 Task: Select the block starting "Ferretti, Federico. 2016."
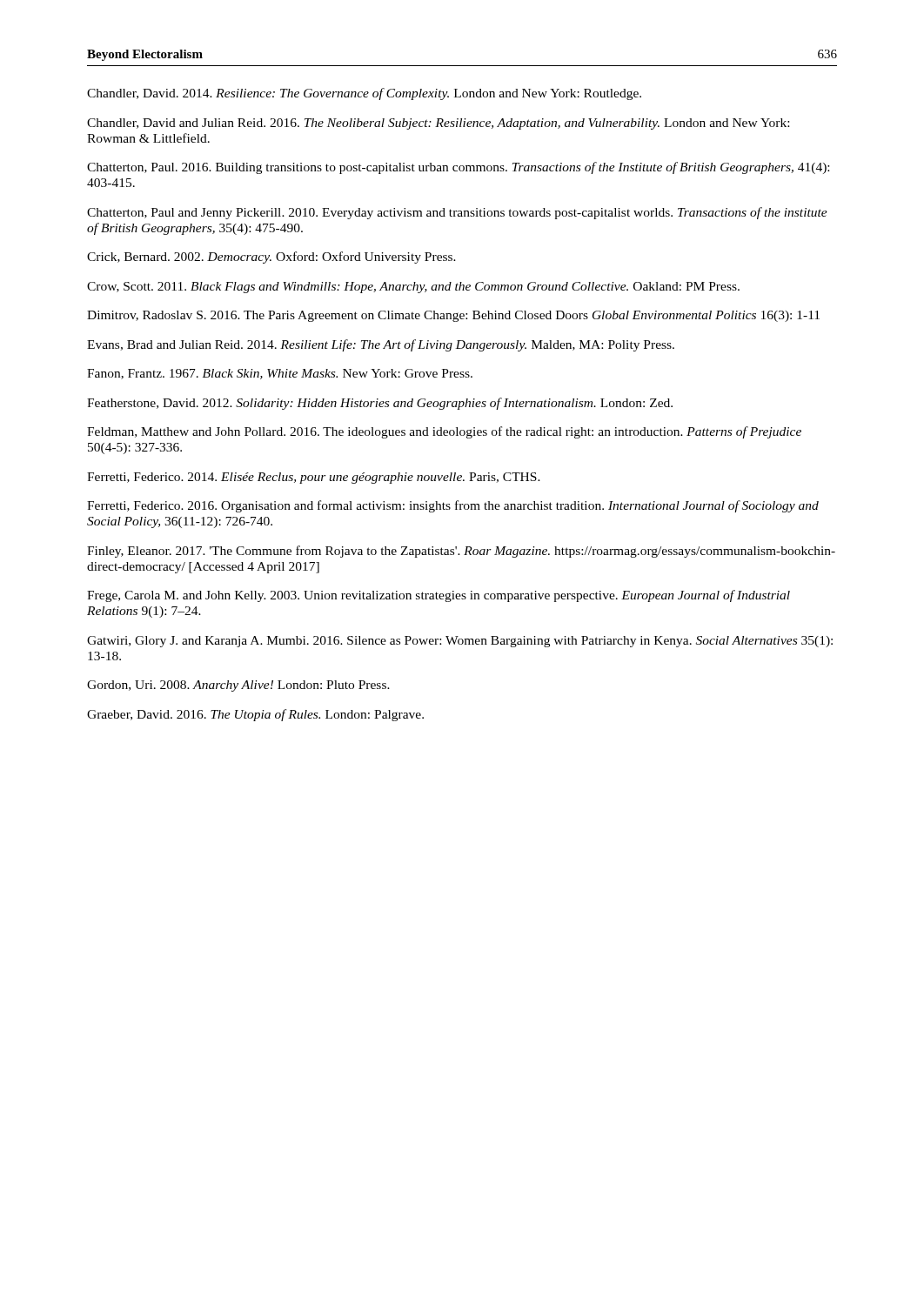(462, 513)
